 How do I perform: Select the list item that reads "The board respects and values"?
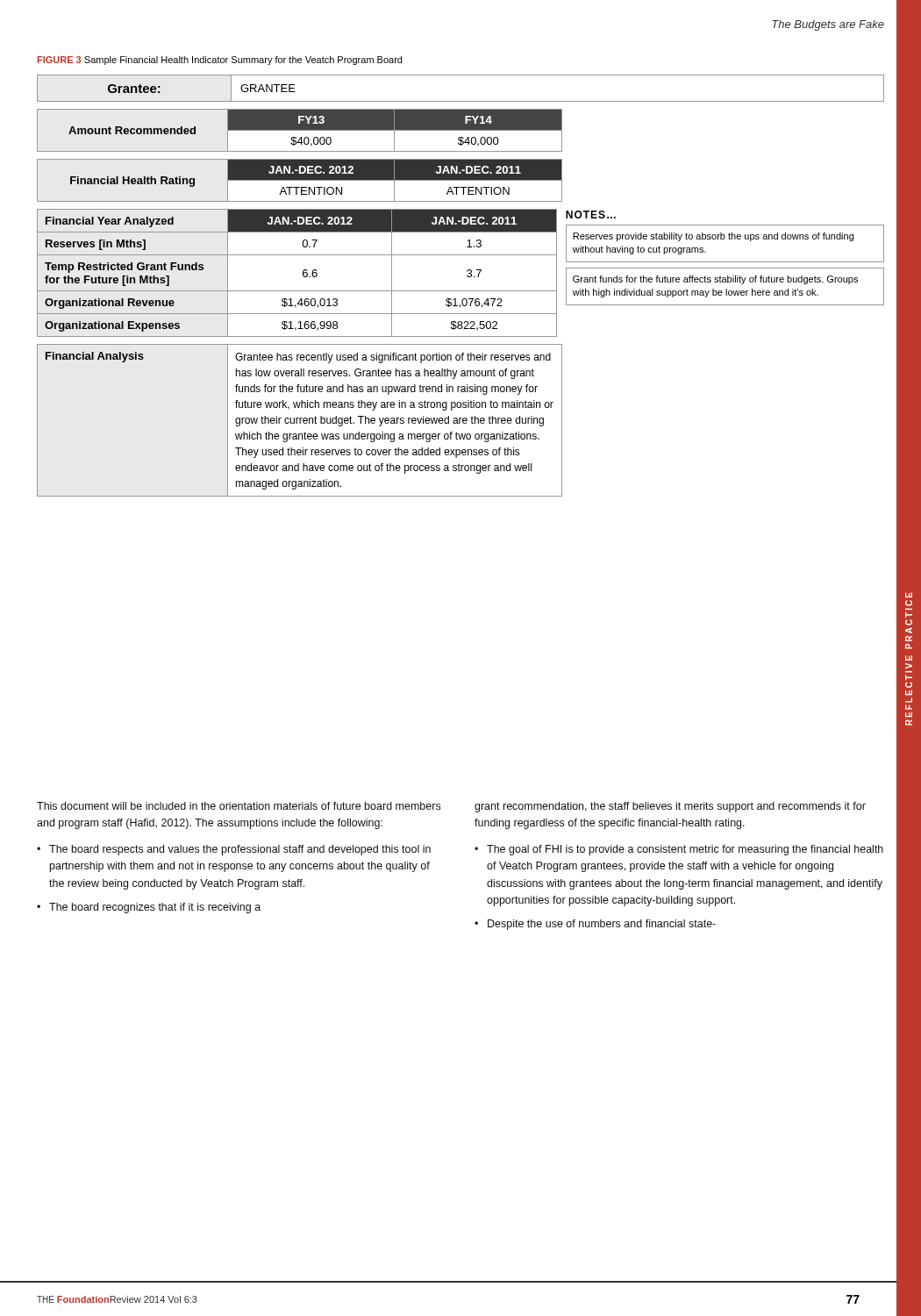(242, 867)
